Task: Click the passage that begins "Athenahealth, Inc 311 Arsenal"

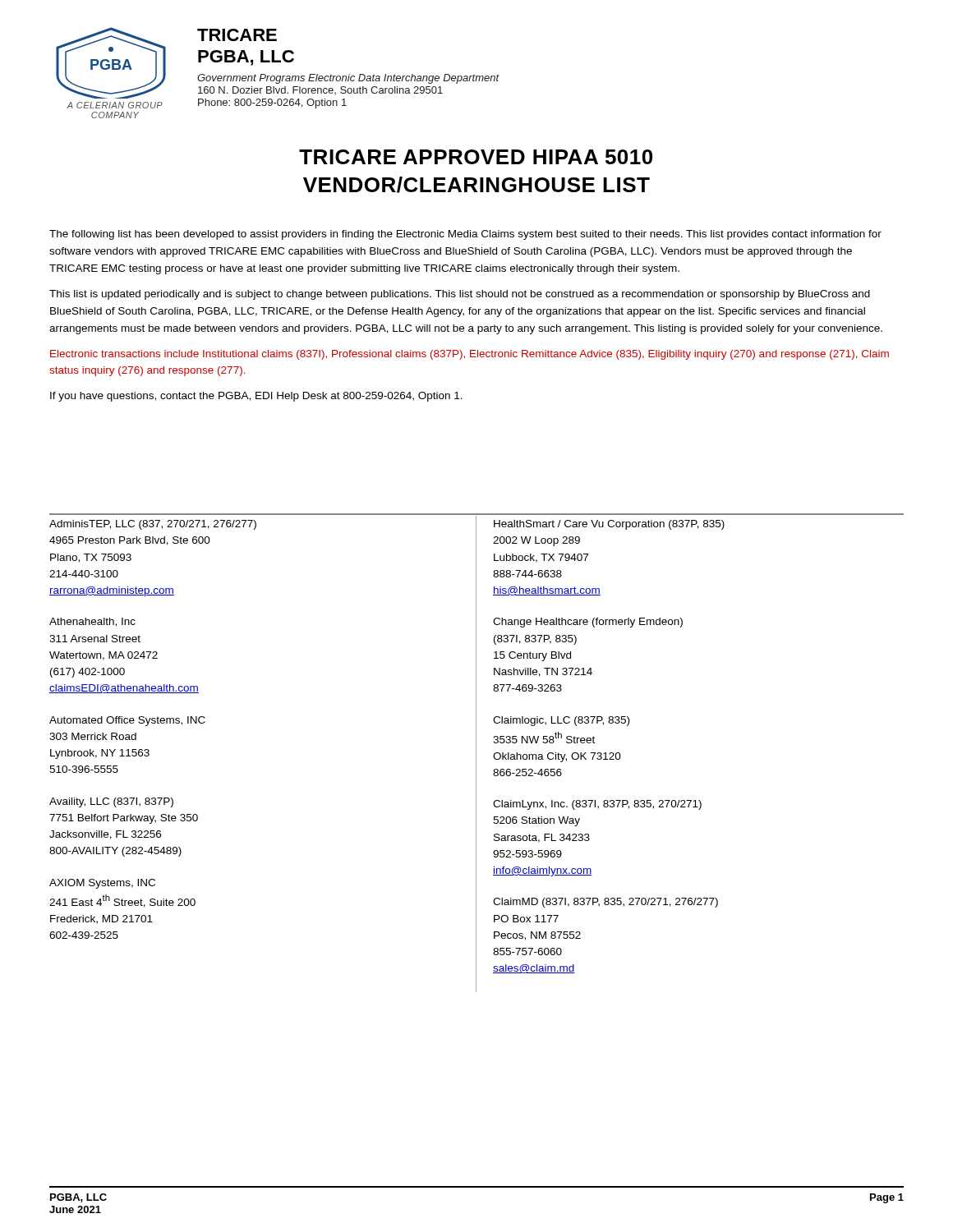Action: [x=92, y=622]
